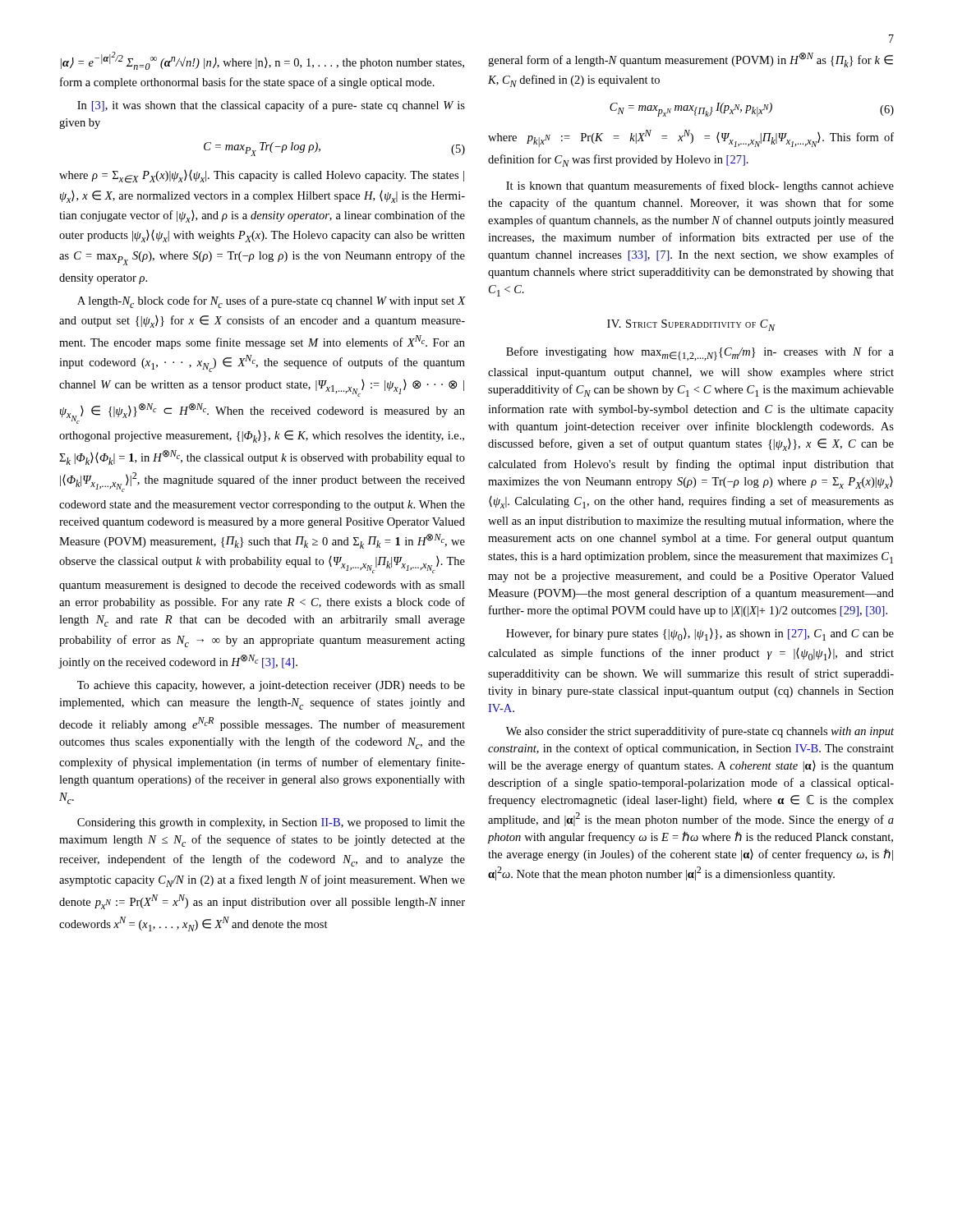Locate the text block containing "It is known that quantum measurements"
Image resolution: width=953 pixels, height=1232 pixels.
[x=691, y=239]
